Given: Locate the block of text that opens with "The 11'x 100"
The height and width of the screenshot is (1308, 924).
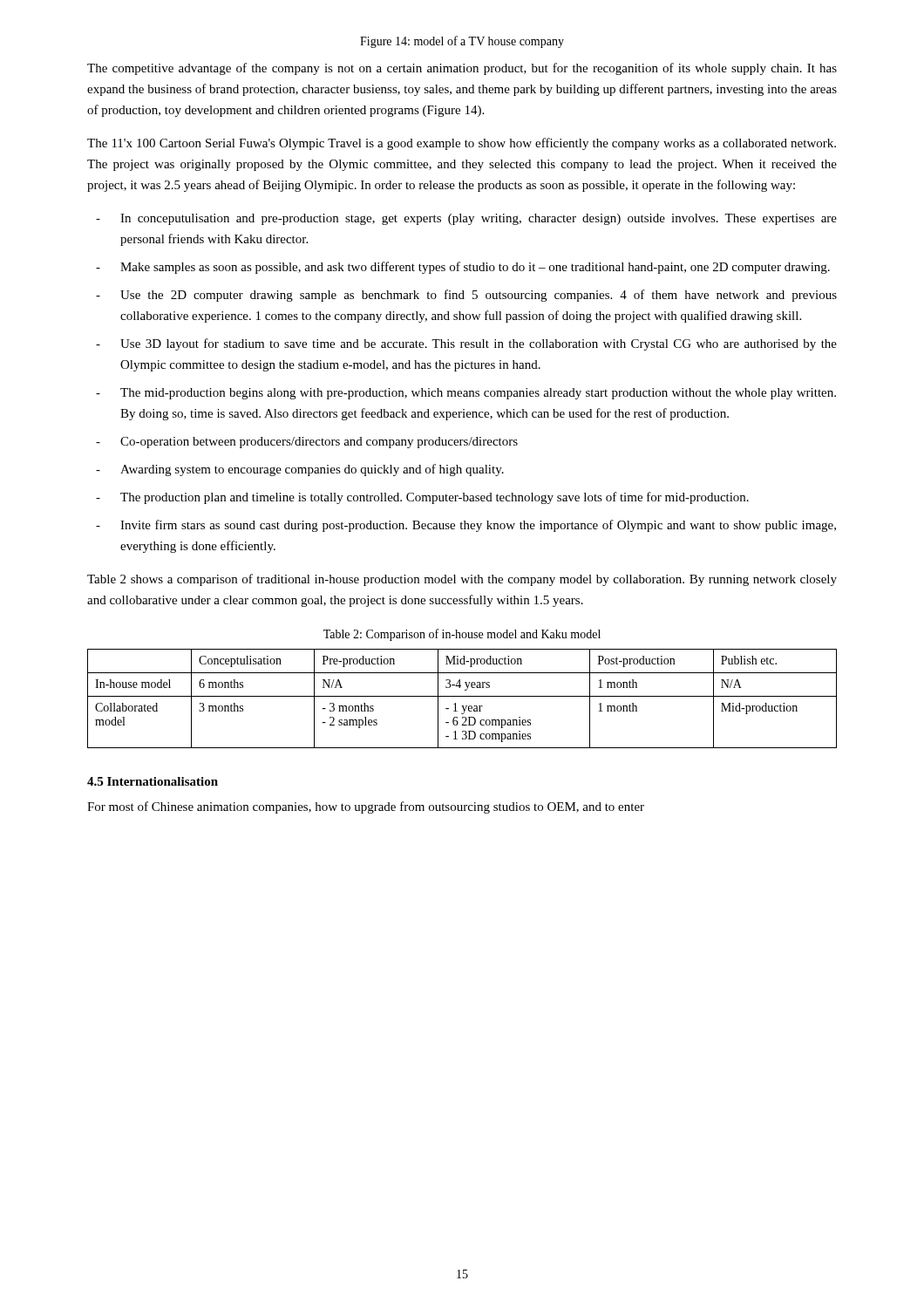Looking at the screenshot, I should (x=462, y=164).
